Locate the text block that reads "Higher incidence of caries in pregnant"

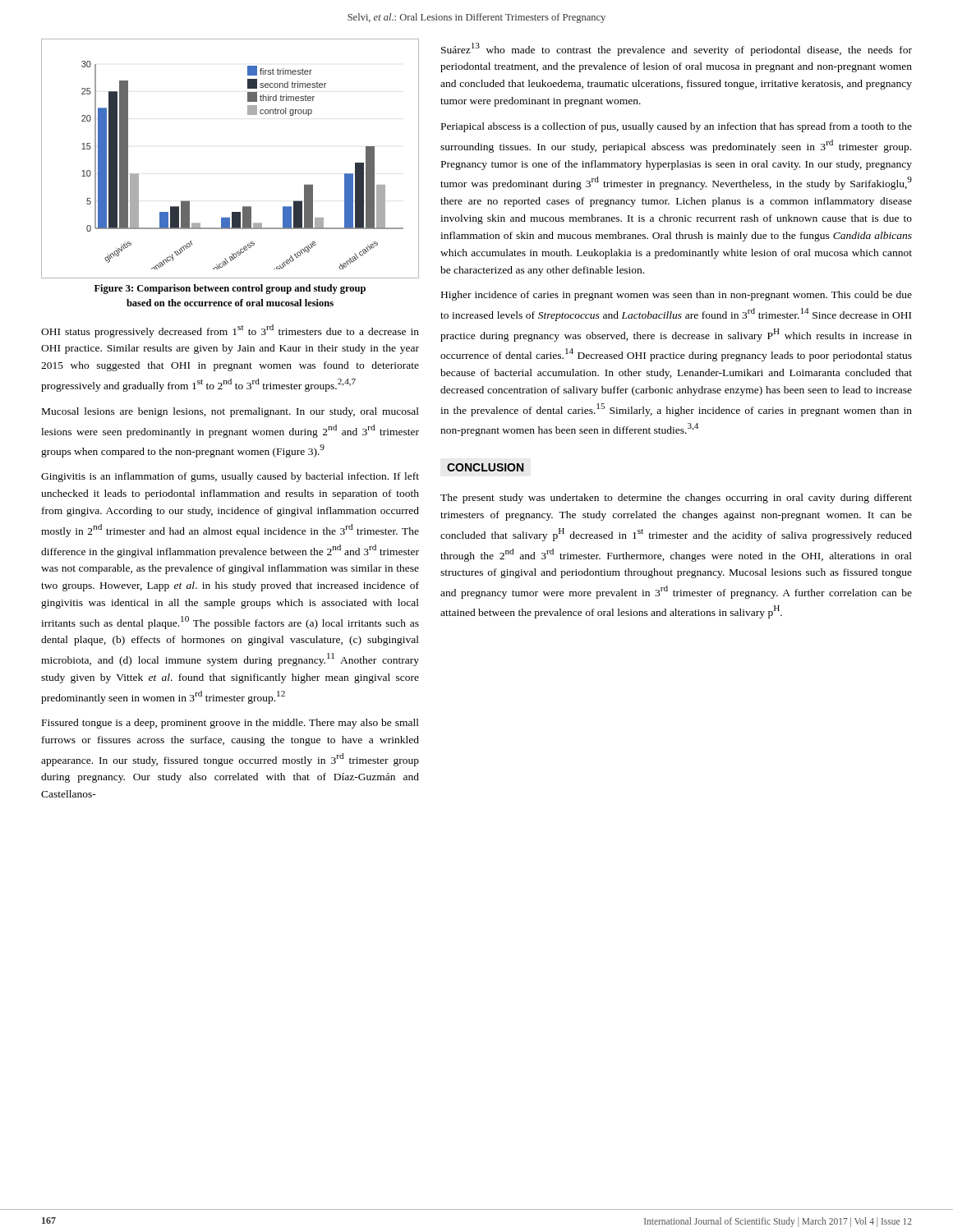pos(676,362)
